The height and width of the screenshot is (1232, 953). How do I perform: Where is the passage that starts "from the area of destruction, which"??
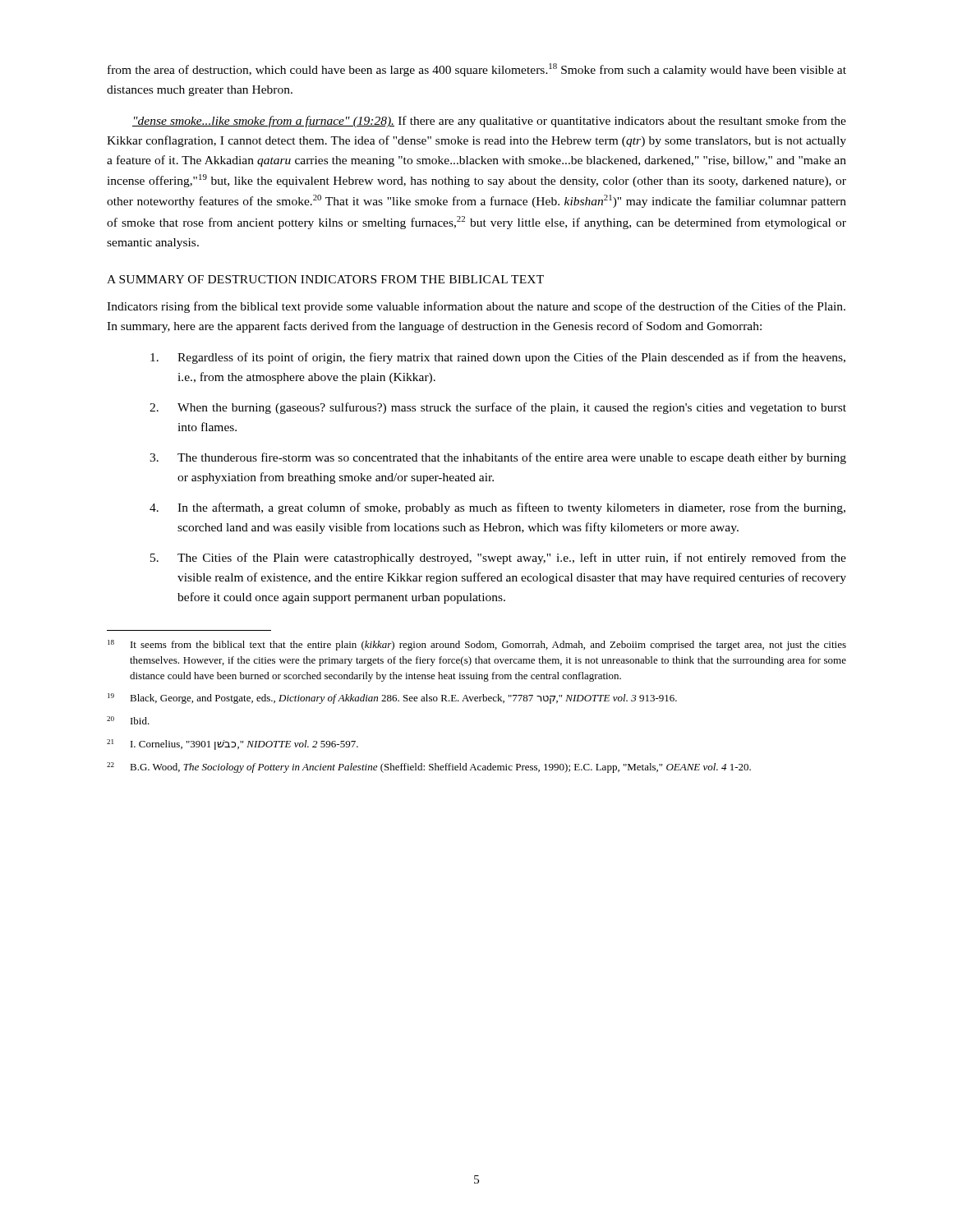pyautogui.click(x=476, y=78)
